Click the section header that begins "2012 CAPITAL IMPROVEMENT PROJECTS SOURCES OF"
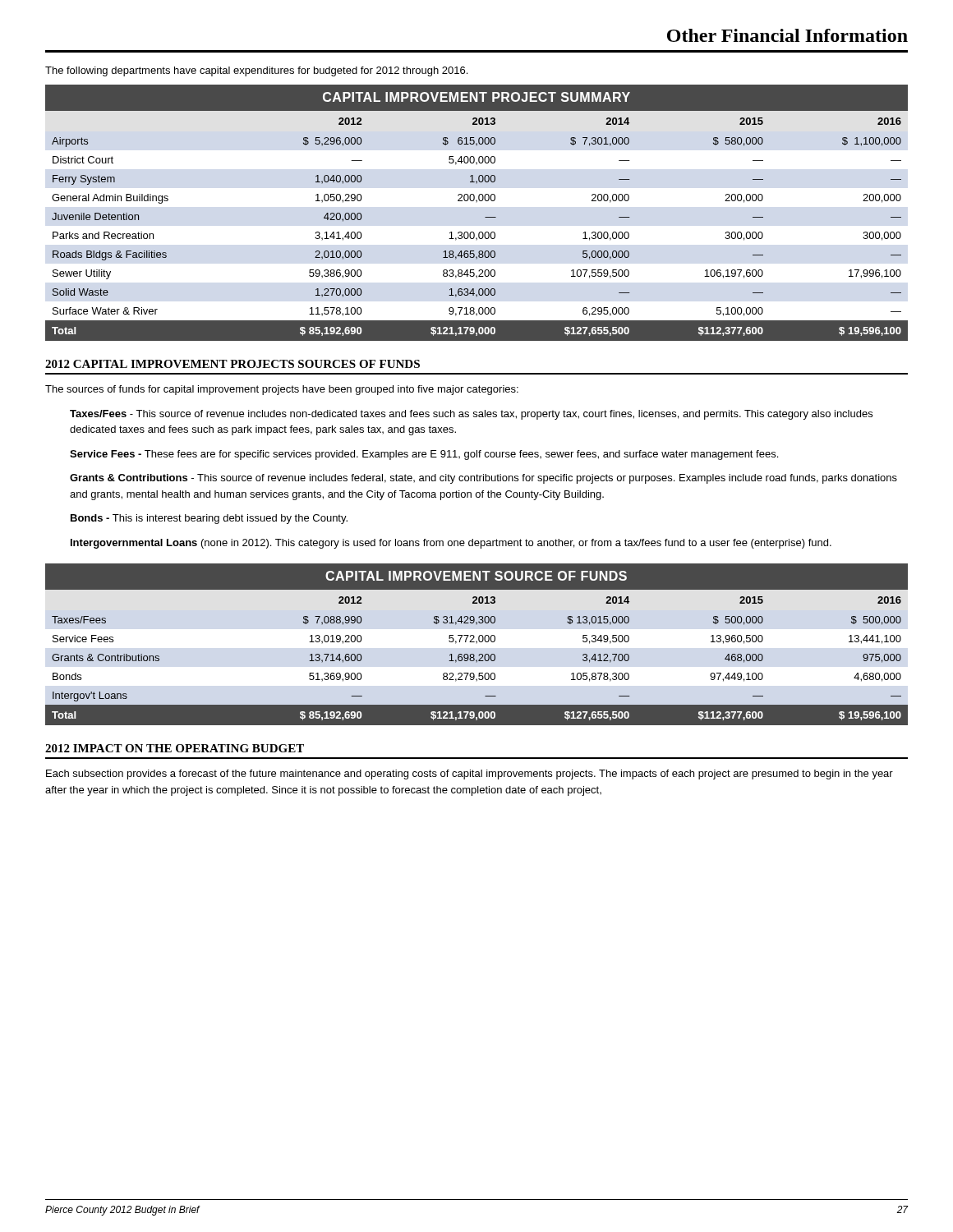Screen dimensions: 1232x953 click(233, 364)
